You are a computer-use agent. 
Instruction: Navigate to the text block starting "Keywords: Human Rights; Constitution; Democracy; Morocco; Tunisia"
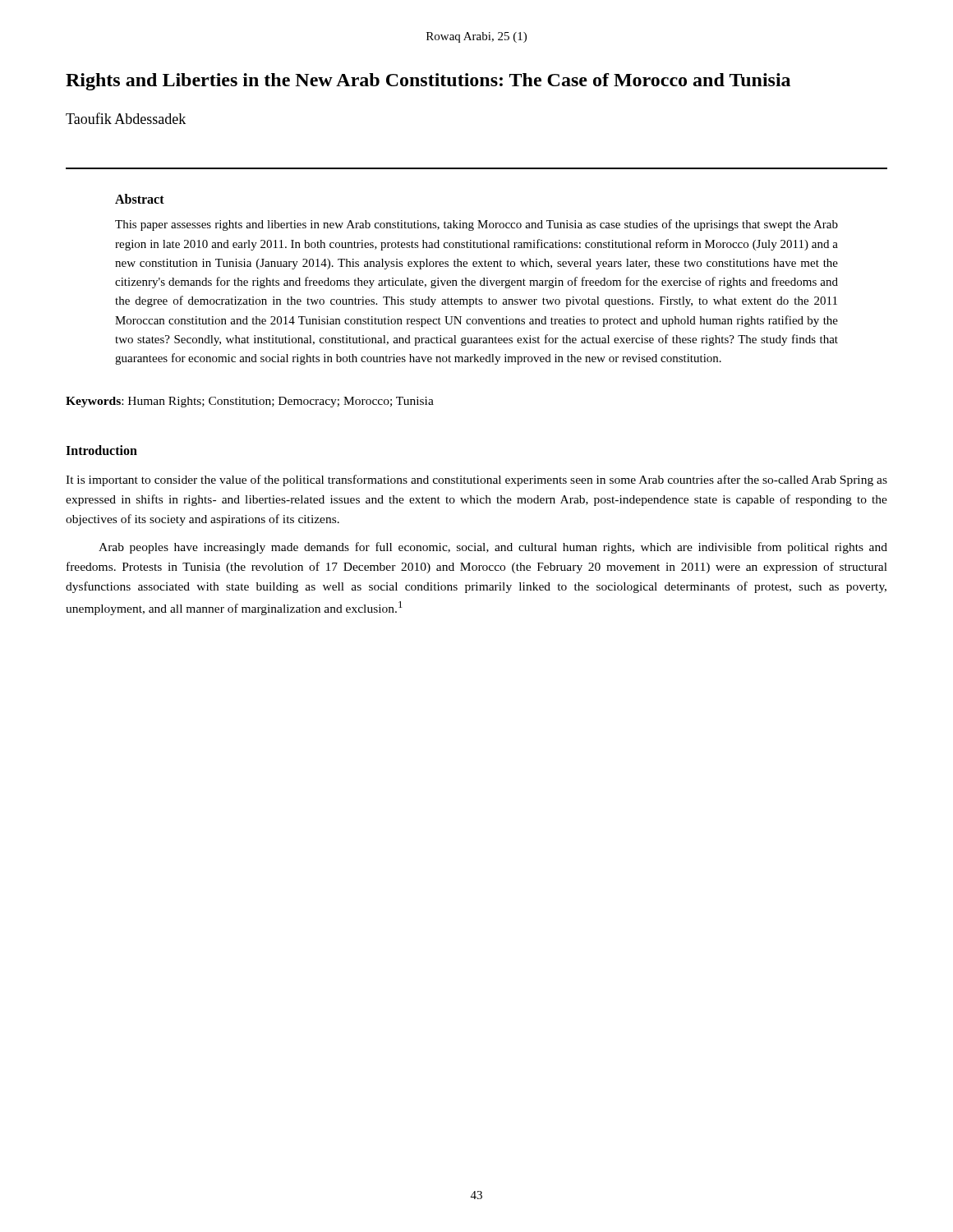click(x=250, y=401)
